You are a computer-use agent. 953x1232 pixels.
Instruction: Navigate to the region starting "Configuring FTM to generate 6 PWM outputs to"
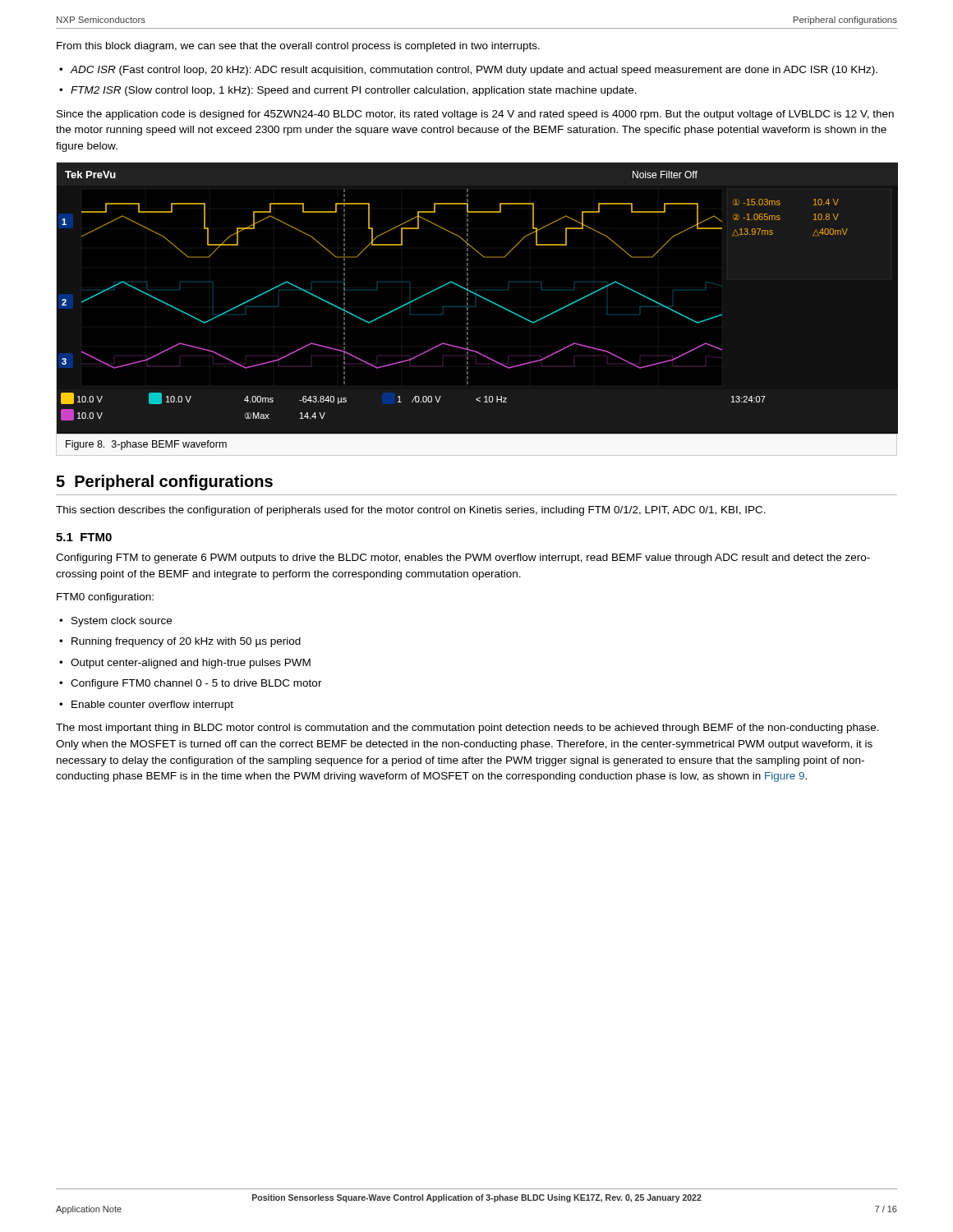476,565
